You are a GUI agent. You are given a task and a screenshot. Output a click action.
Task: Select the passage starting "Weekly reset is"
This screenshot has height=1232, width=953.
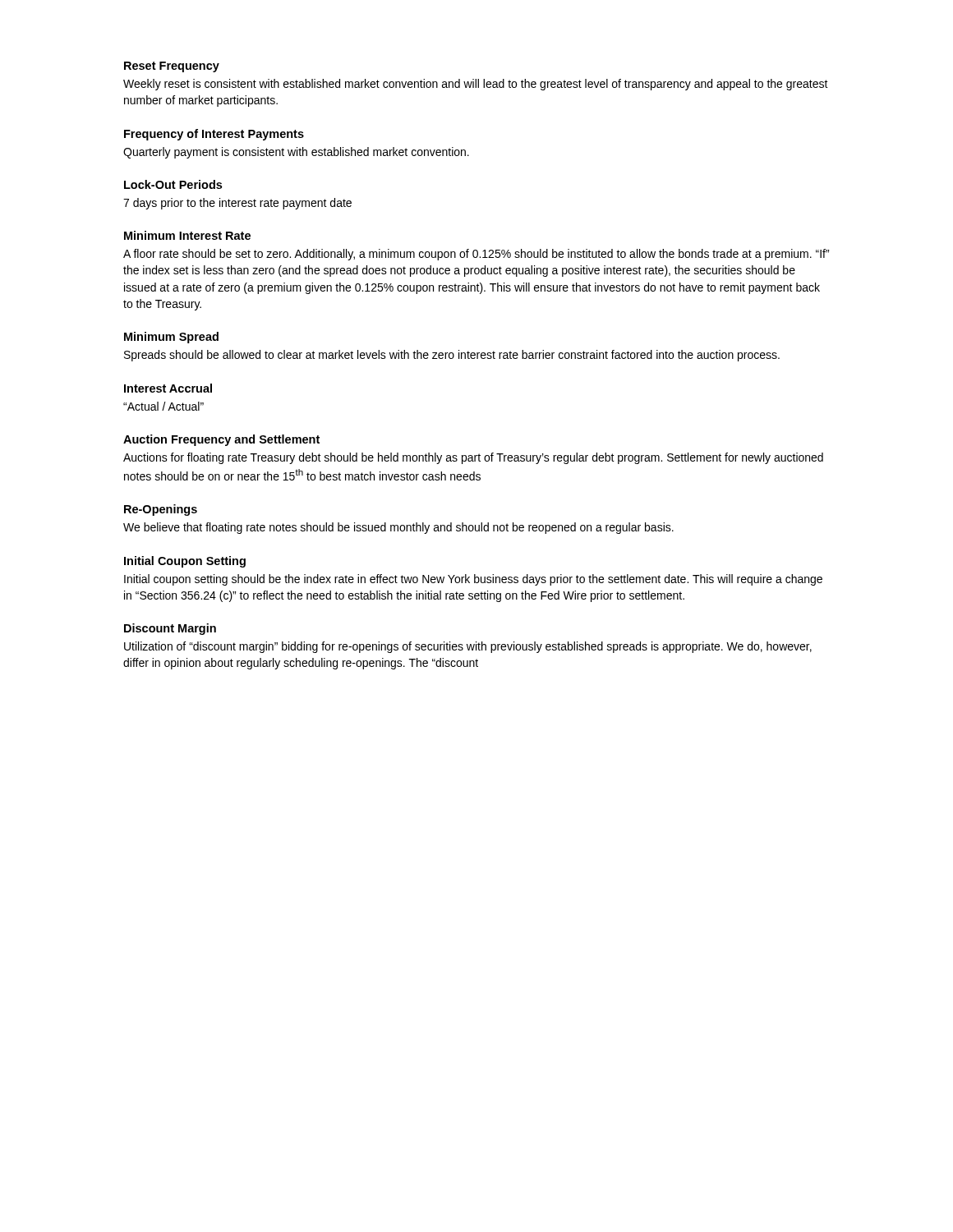tap(475, 92)
